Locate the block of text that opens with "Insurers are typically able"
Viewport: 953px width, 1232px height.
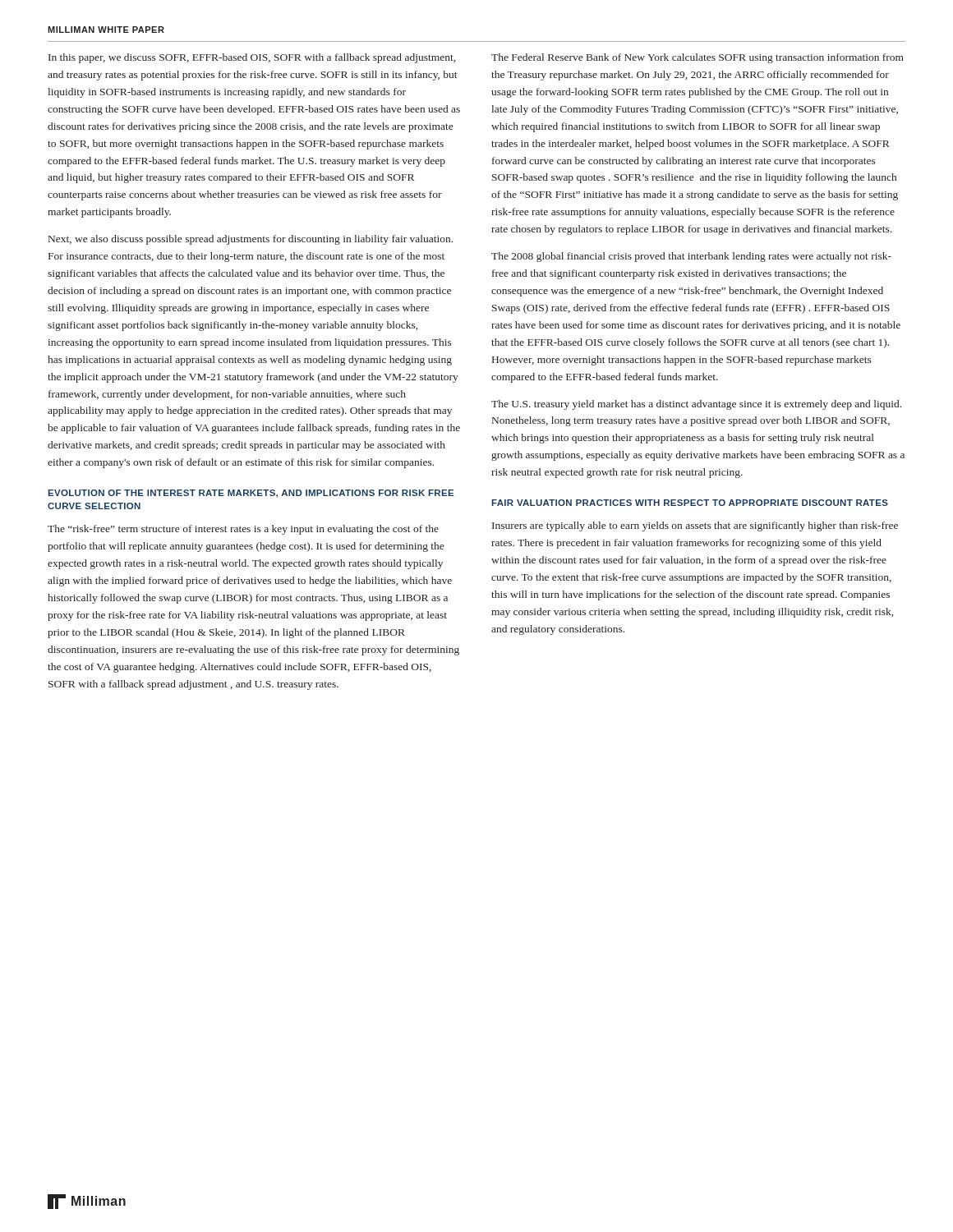698,578
